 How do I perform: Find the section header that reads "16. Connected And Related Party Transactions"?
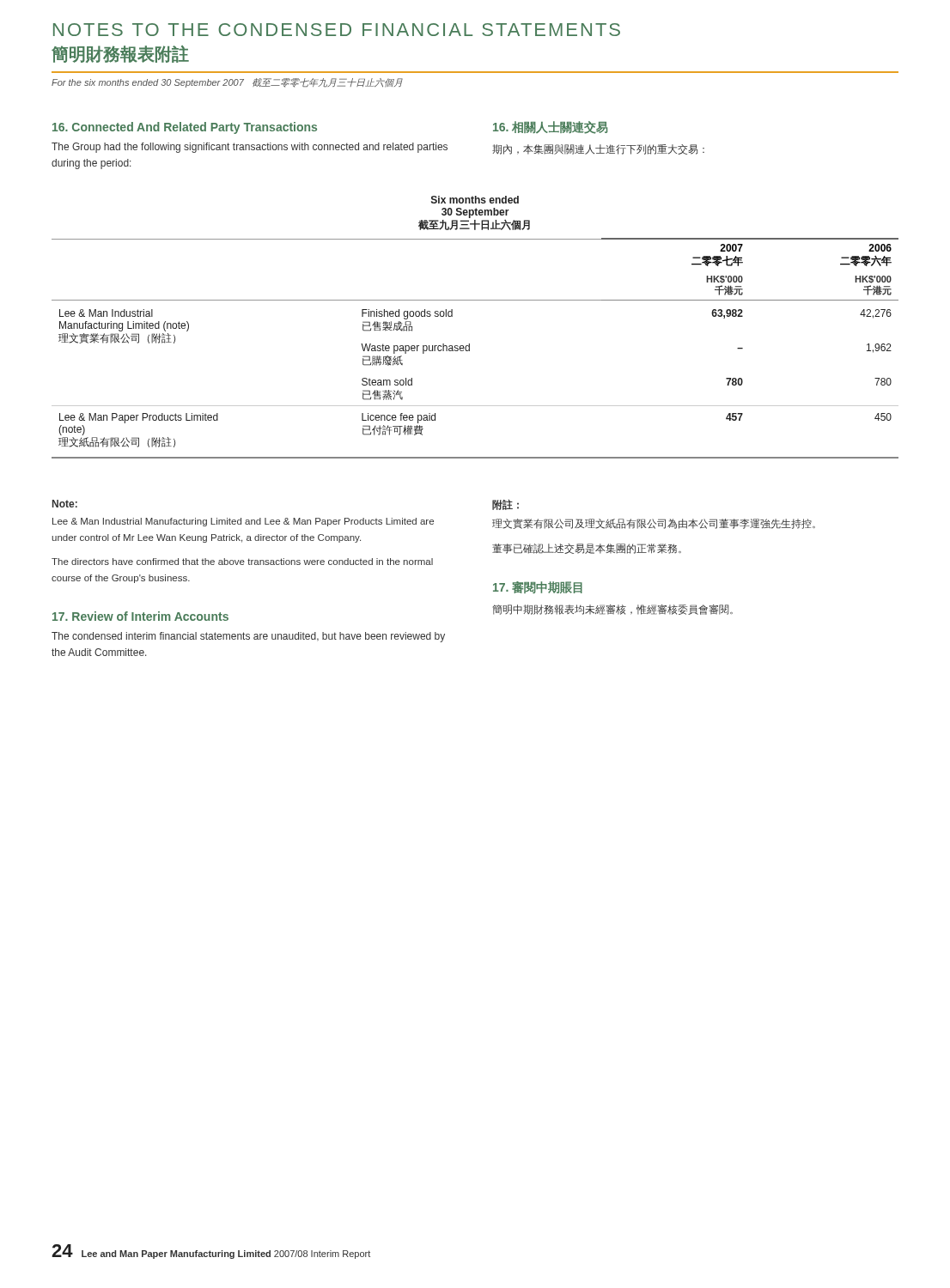point(185,127)
